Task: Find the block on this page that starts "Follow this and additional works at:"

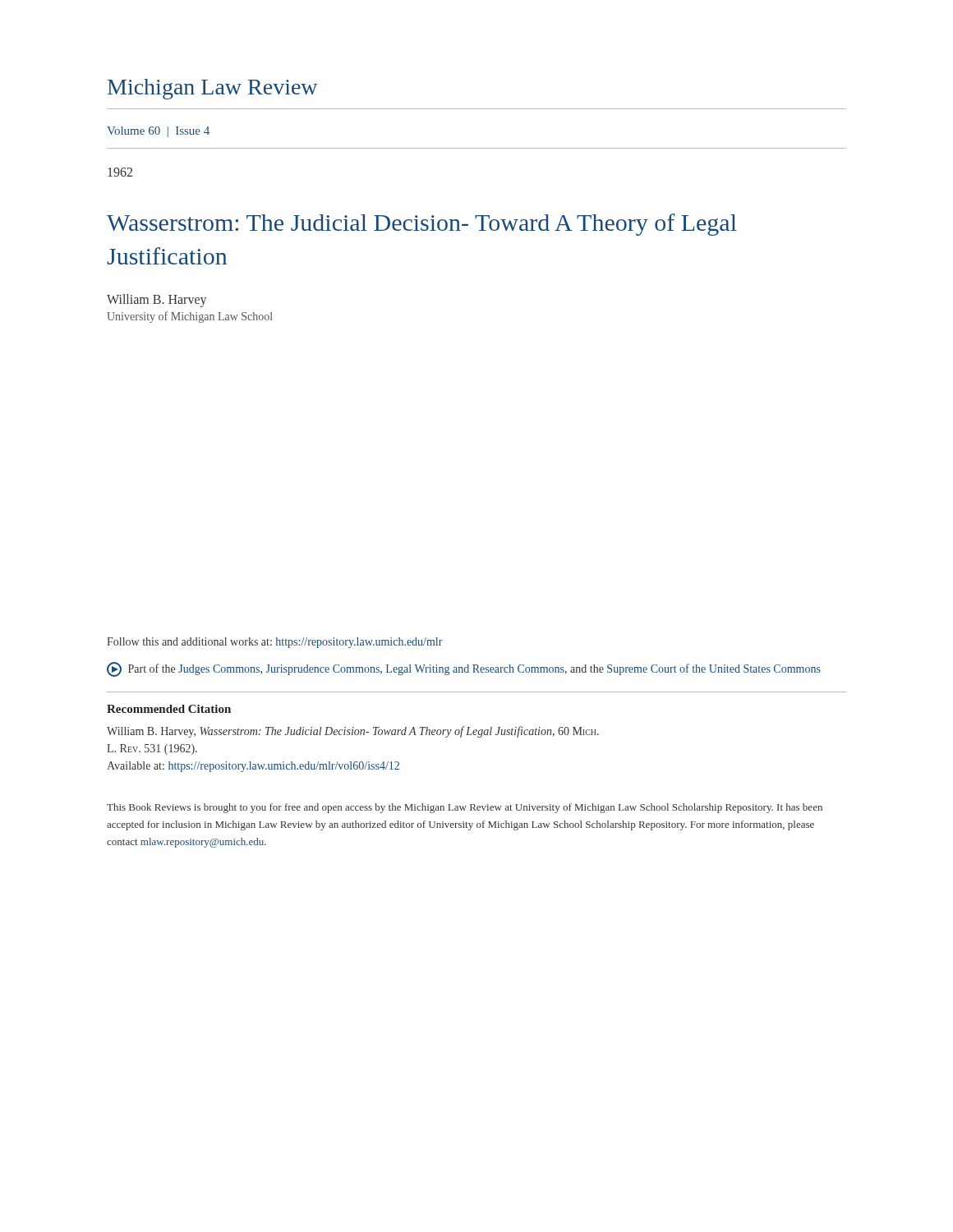Action: 275,642
